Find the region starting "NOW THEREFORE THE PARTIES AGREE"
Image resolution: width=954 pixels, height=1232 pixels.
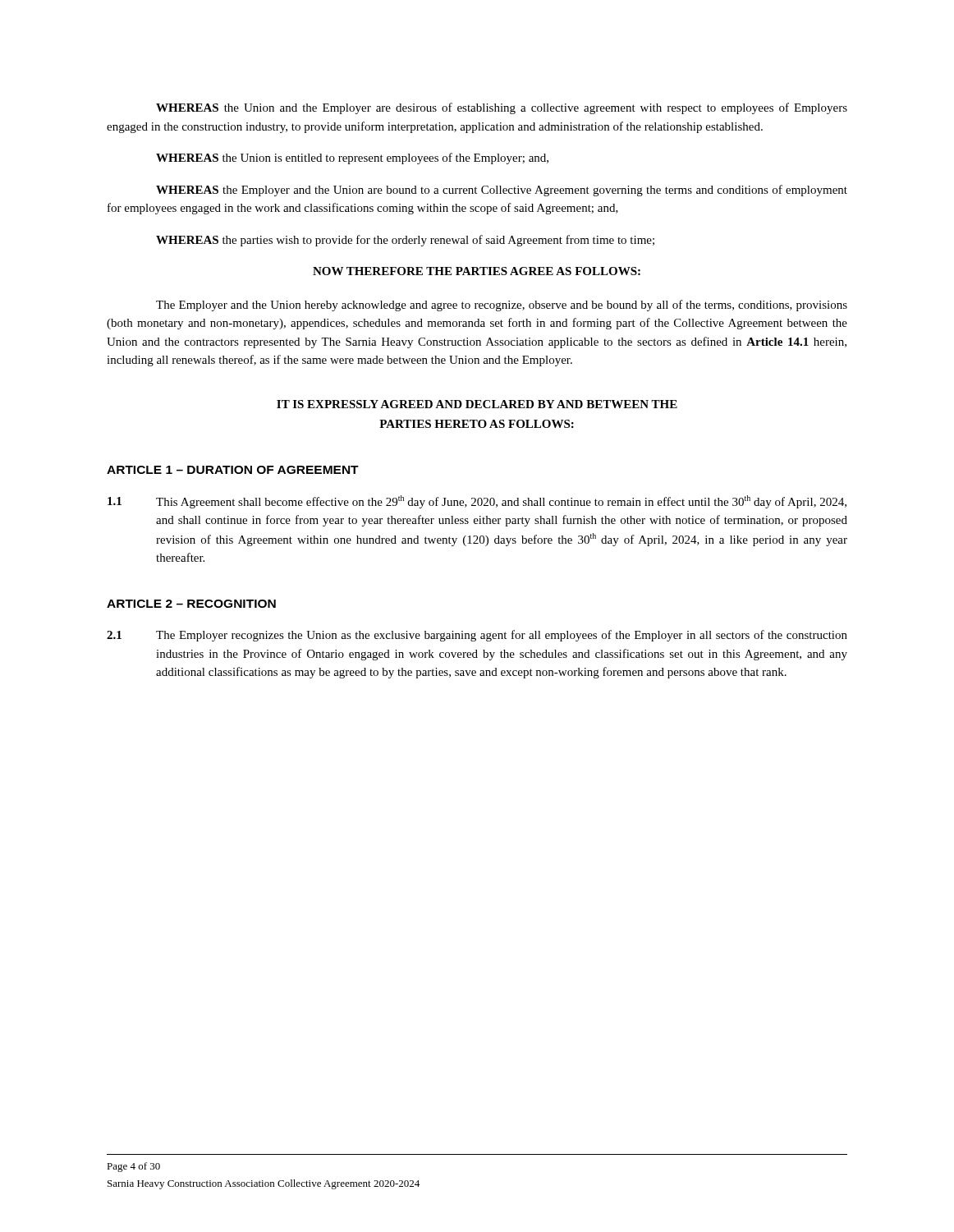(x=477, y=271)
